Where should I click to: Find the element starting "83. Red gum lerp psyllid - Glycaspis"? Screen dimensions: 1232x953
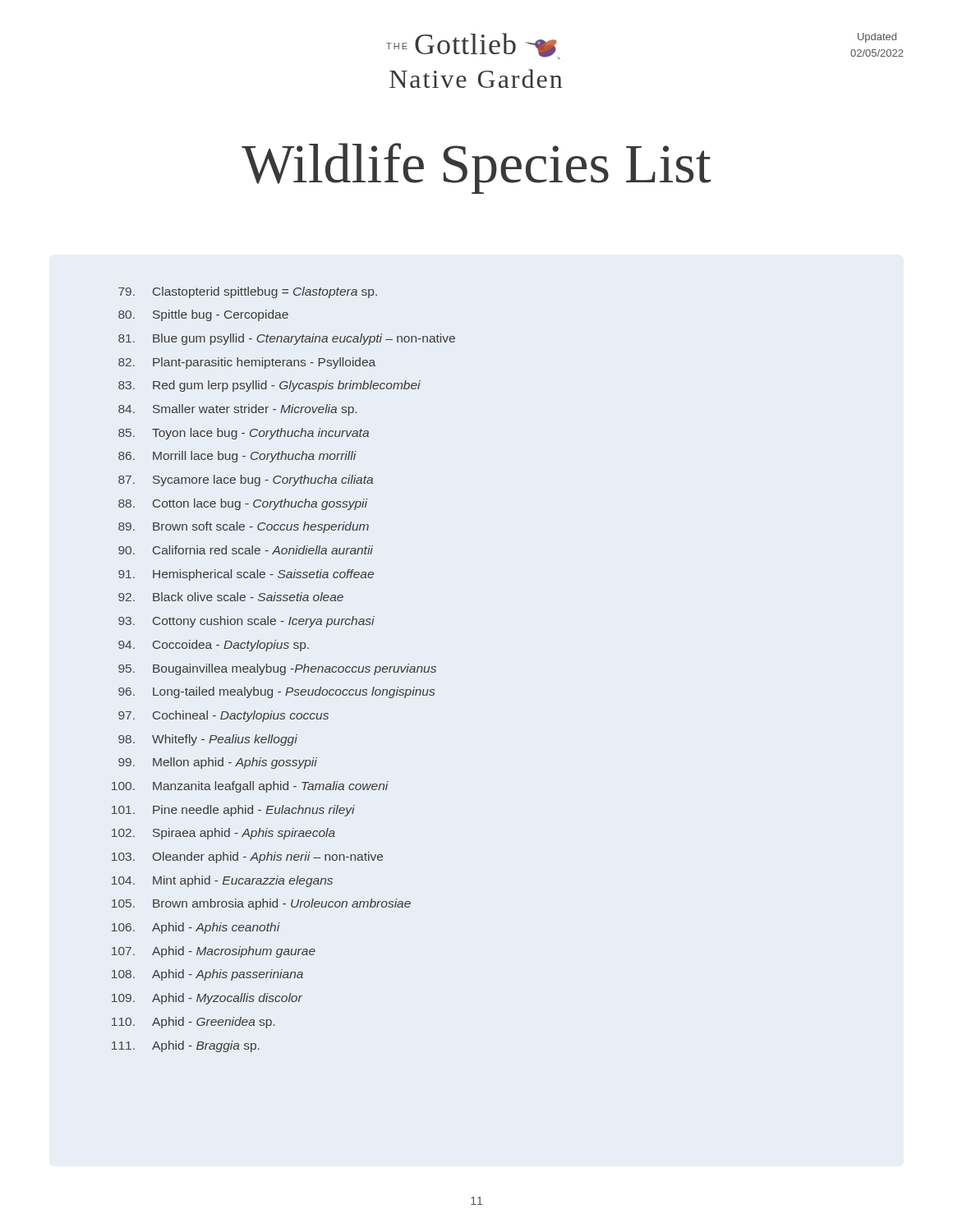click(269, 386)
